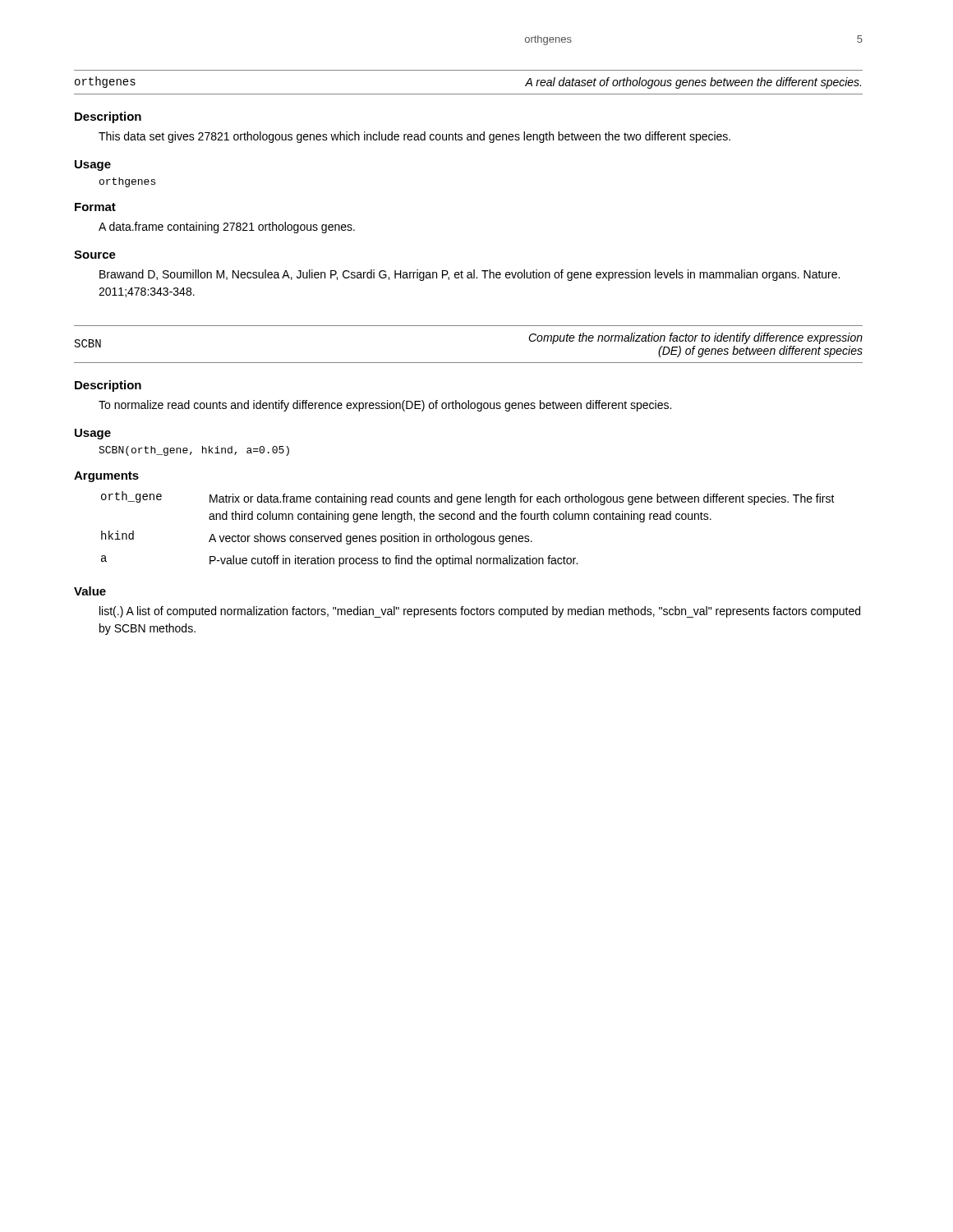Viewport: 953px width, 1232px height.
Task: Find the title on this page that starts "SCBN Compute the normalization"
Action: (83, 346)
